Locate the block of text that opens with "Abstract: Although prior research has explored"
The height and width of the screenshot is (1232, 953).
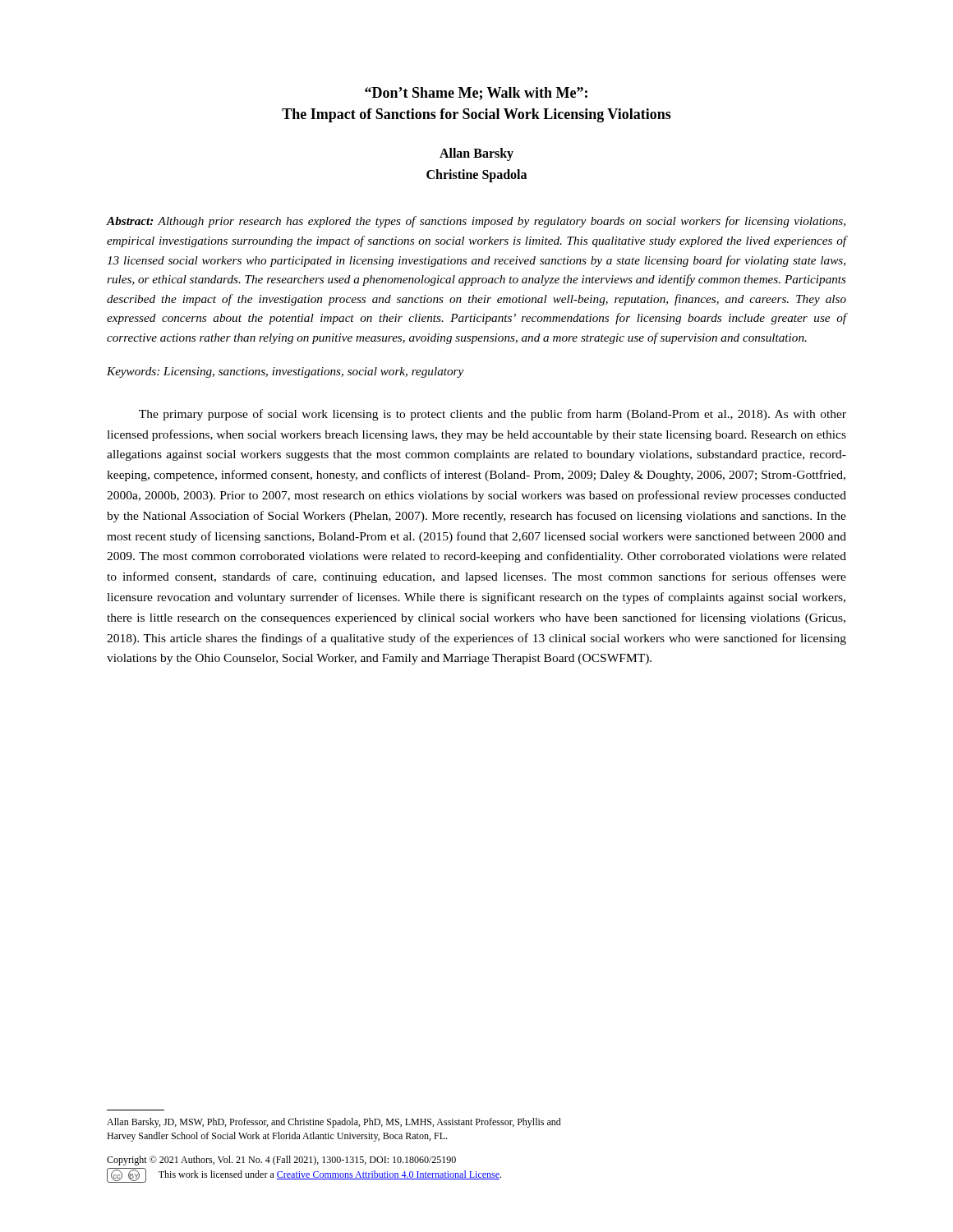pos(476,279)
